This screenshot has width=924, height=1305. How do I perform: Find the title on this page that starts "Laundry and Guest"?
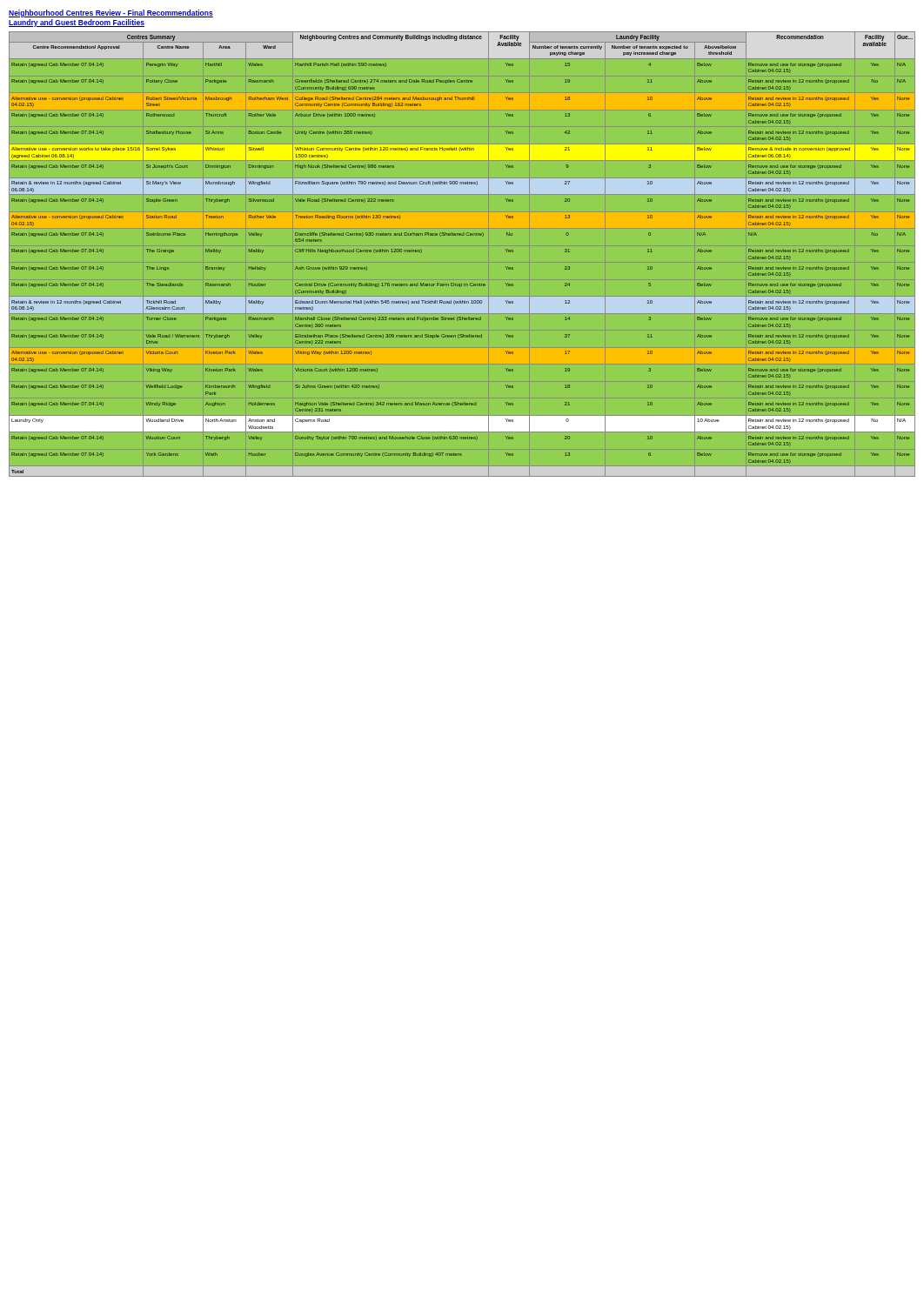coord(77,23)
